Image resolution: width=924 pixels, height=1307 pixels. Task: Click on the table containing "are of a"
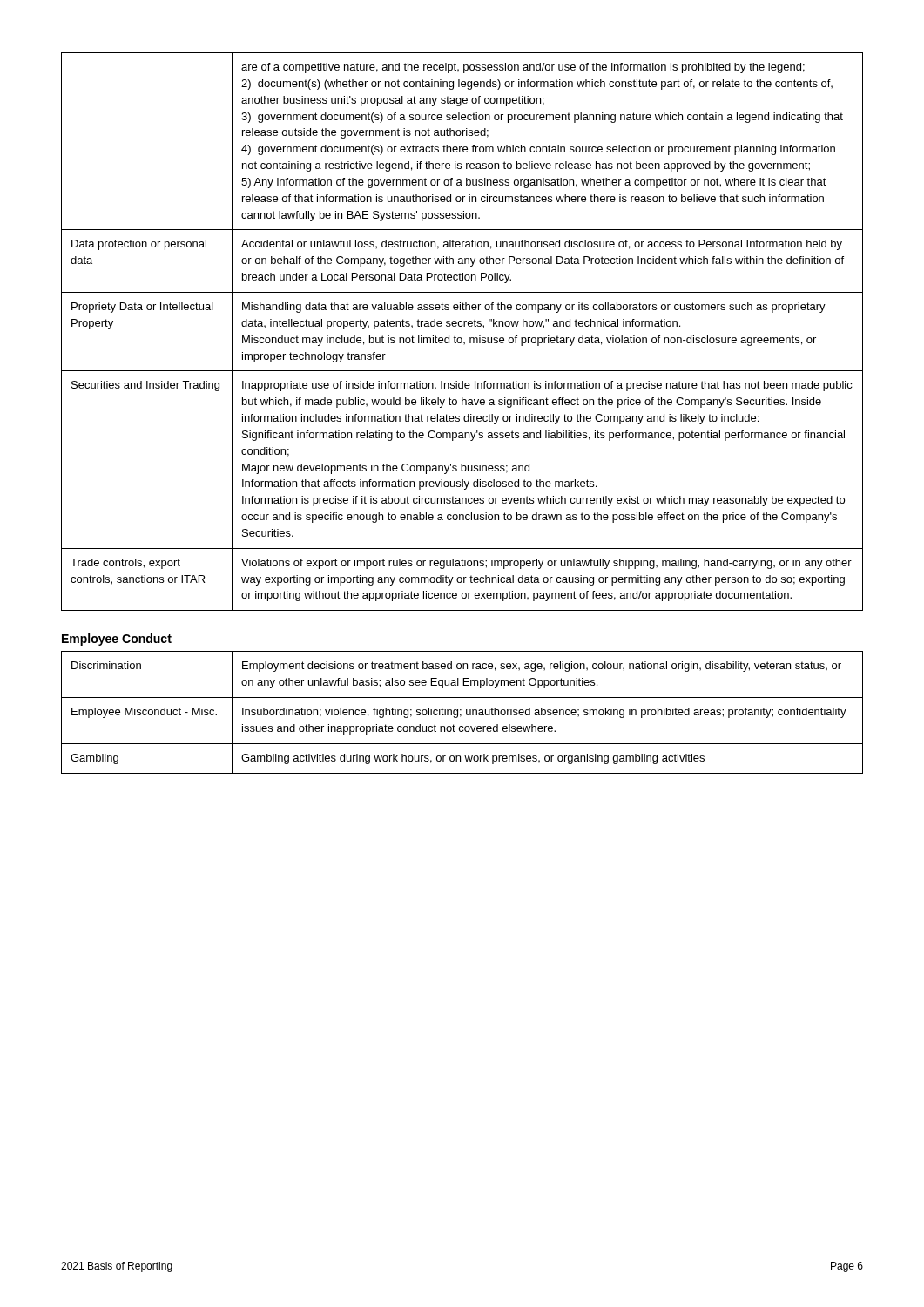click(462, 332)
